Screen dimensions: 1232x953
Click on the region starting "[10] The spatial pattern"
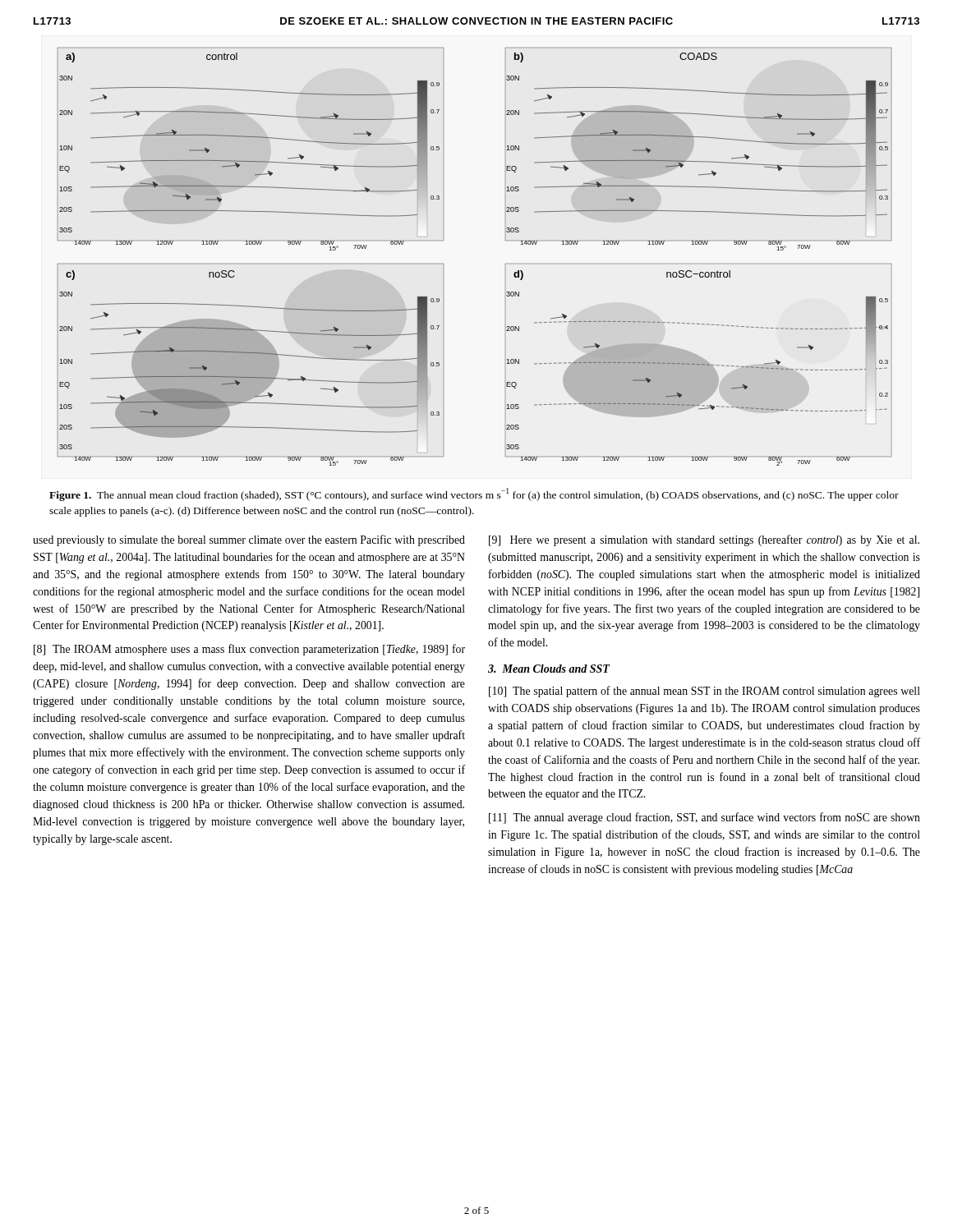[704, 743]
